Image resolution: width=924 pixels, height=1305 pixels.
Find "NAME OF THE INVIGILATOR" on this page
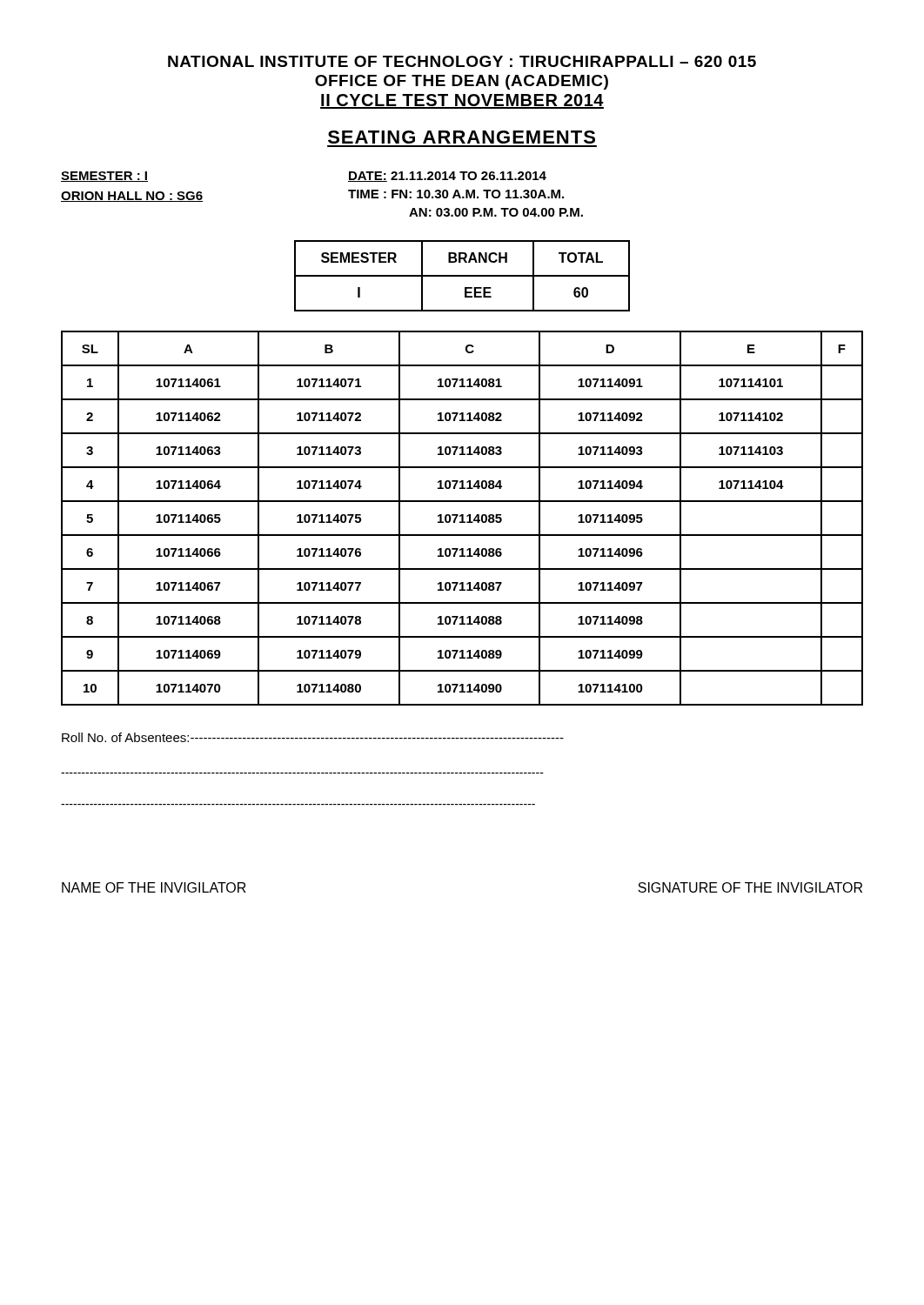point(154,888)
